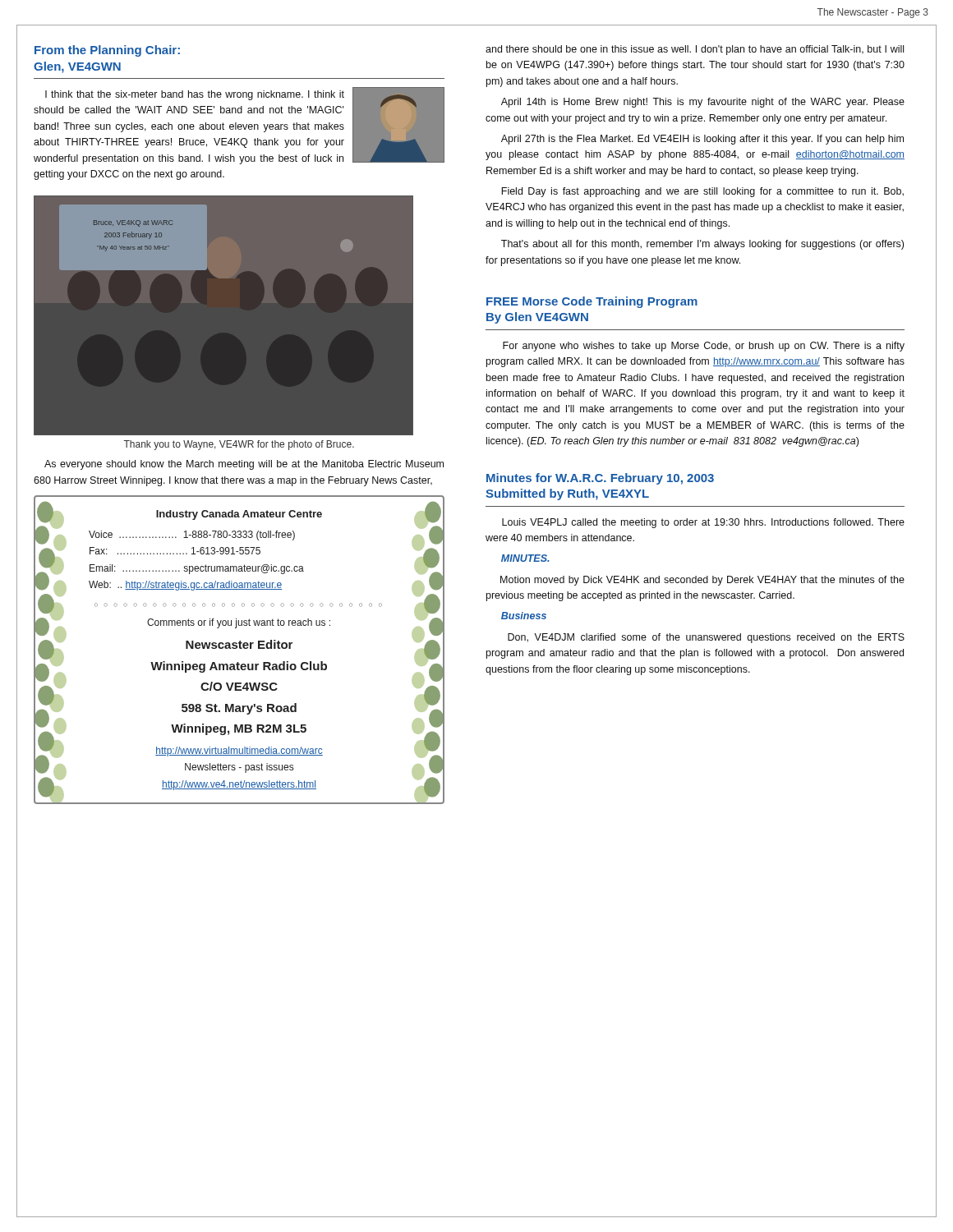Click on the text block that reads "Louis VE4PLJ called the meeting to"

coord(695,596)
